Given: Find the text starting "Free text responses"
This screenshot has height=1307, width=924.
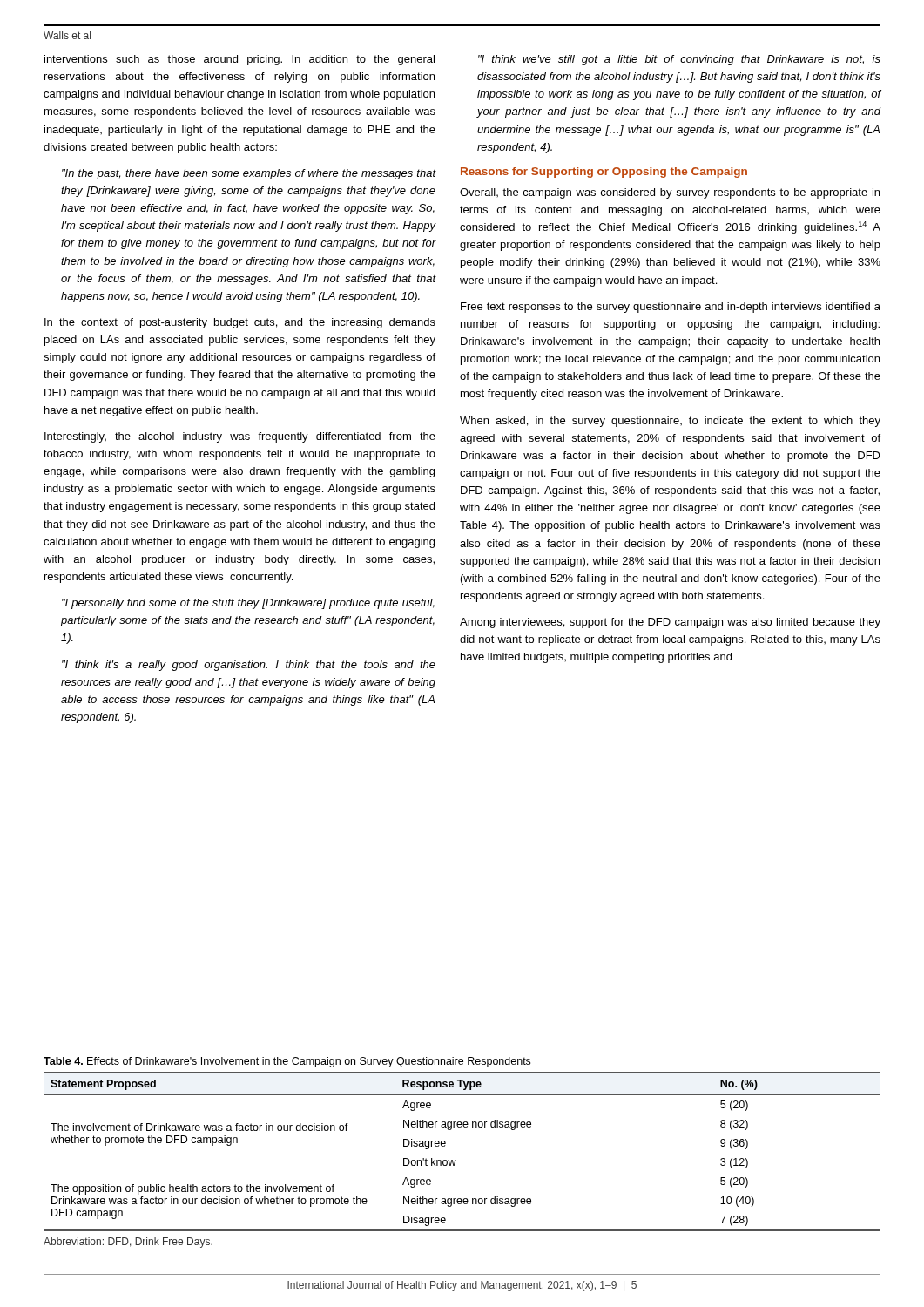Looking at the screenshot, I should pos(670,350).
